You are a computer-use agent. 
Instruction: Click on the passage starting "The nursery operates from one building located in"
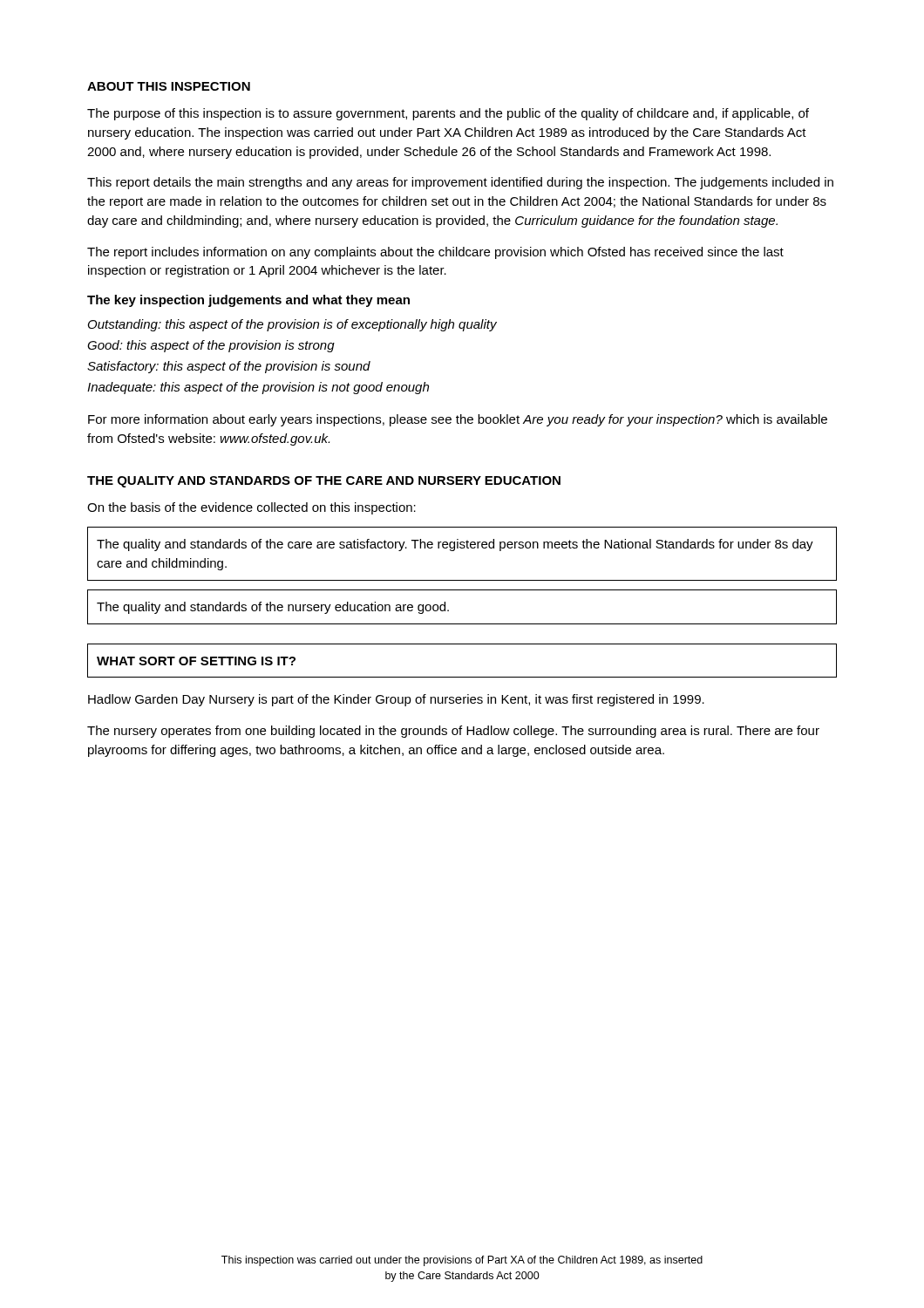pyautogui.click(x=453, y=740)
